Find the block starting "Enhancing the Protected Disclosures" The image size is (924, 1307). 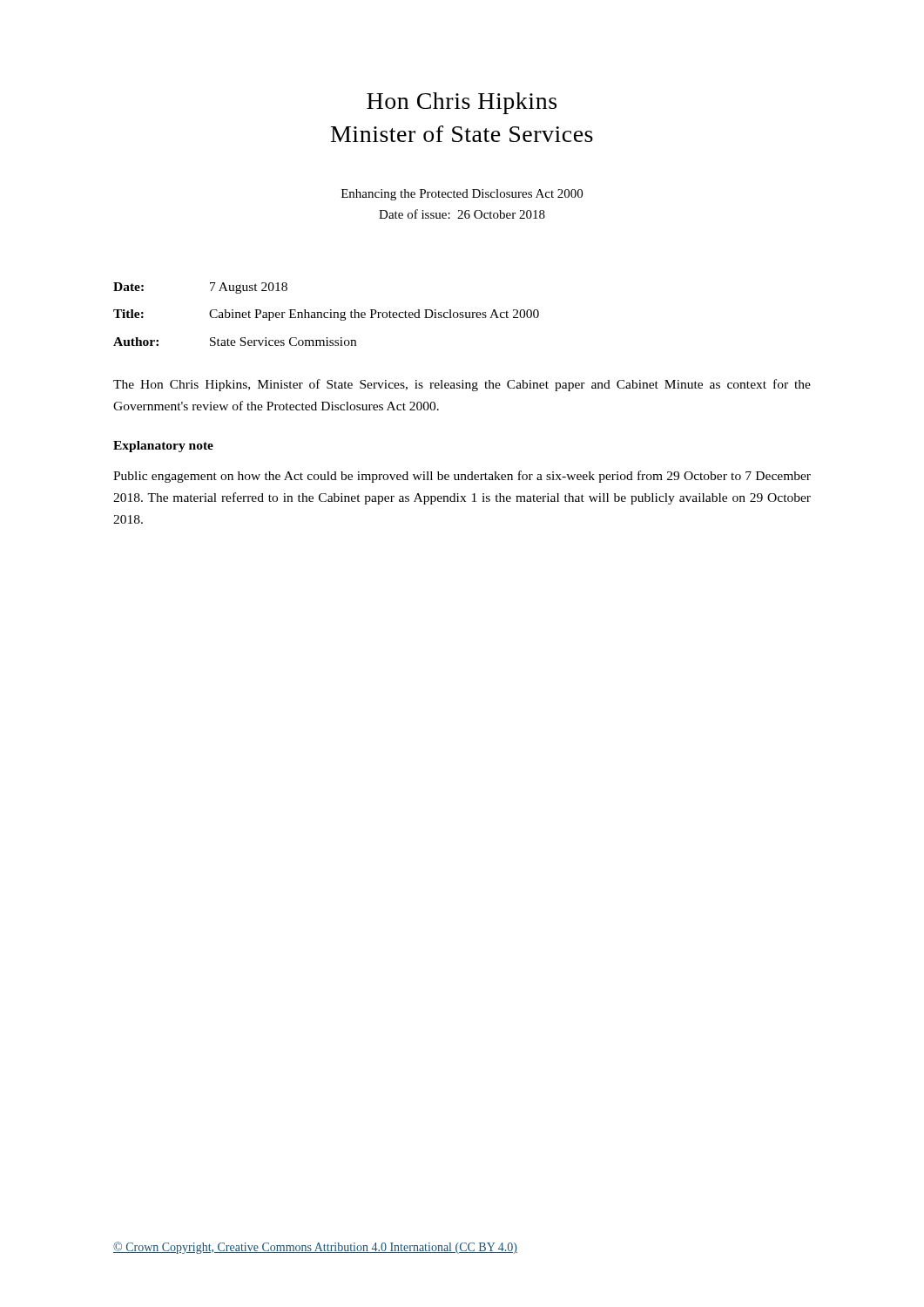click(x=462, y=204)
